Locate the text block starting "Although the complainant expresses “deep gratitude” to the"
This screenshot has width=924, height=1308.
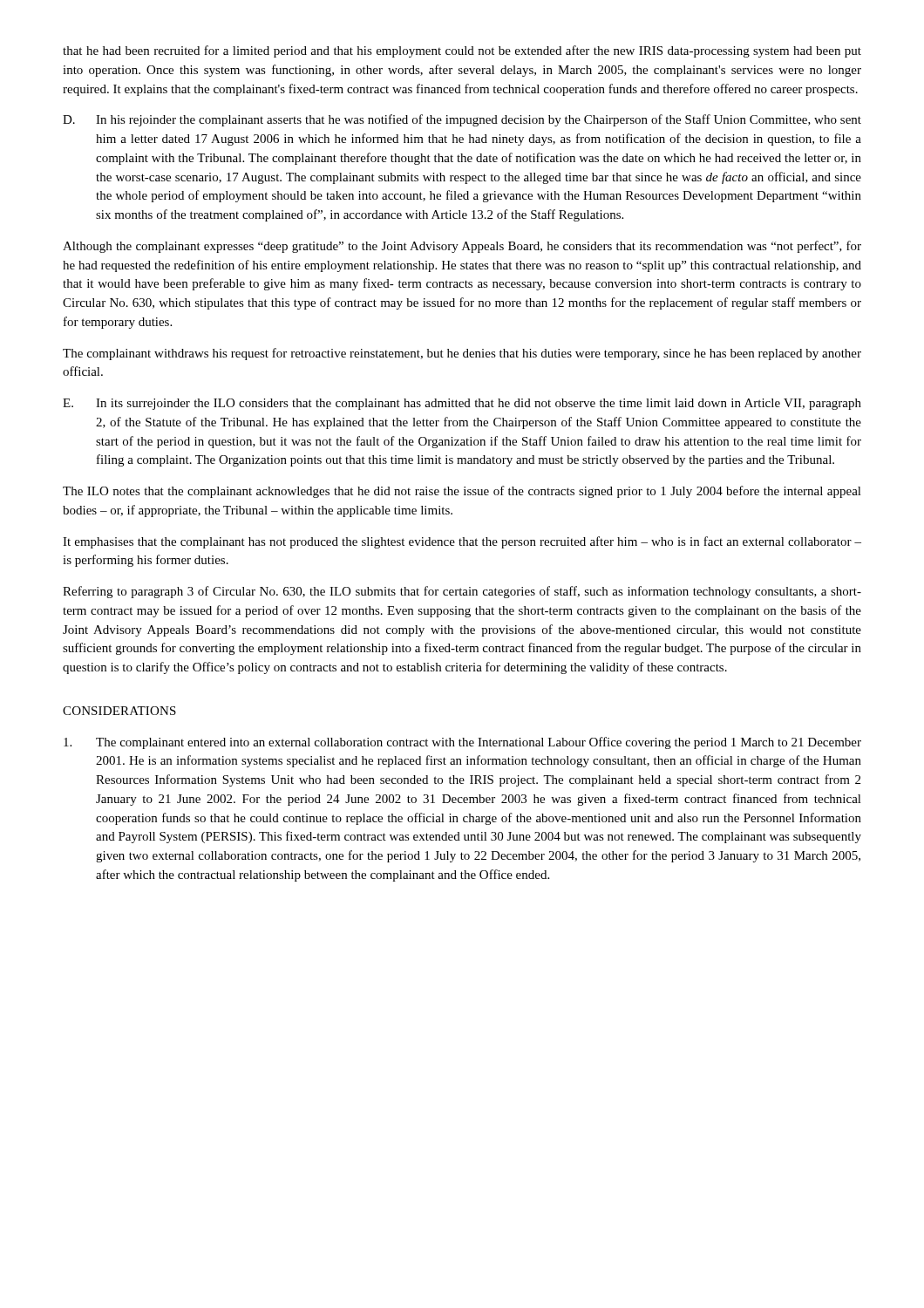pyautogui.click(x=462, y=284)
